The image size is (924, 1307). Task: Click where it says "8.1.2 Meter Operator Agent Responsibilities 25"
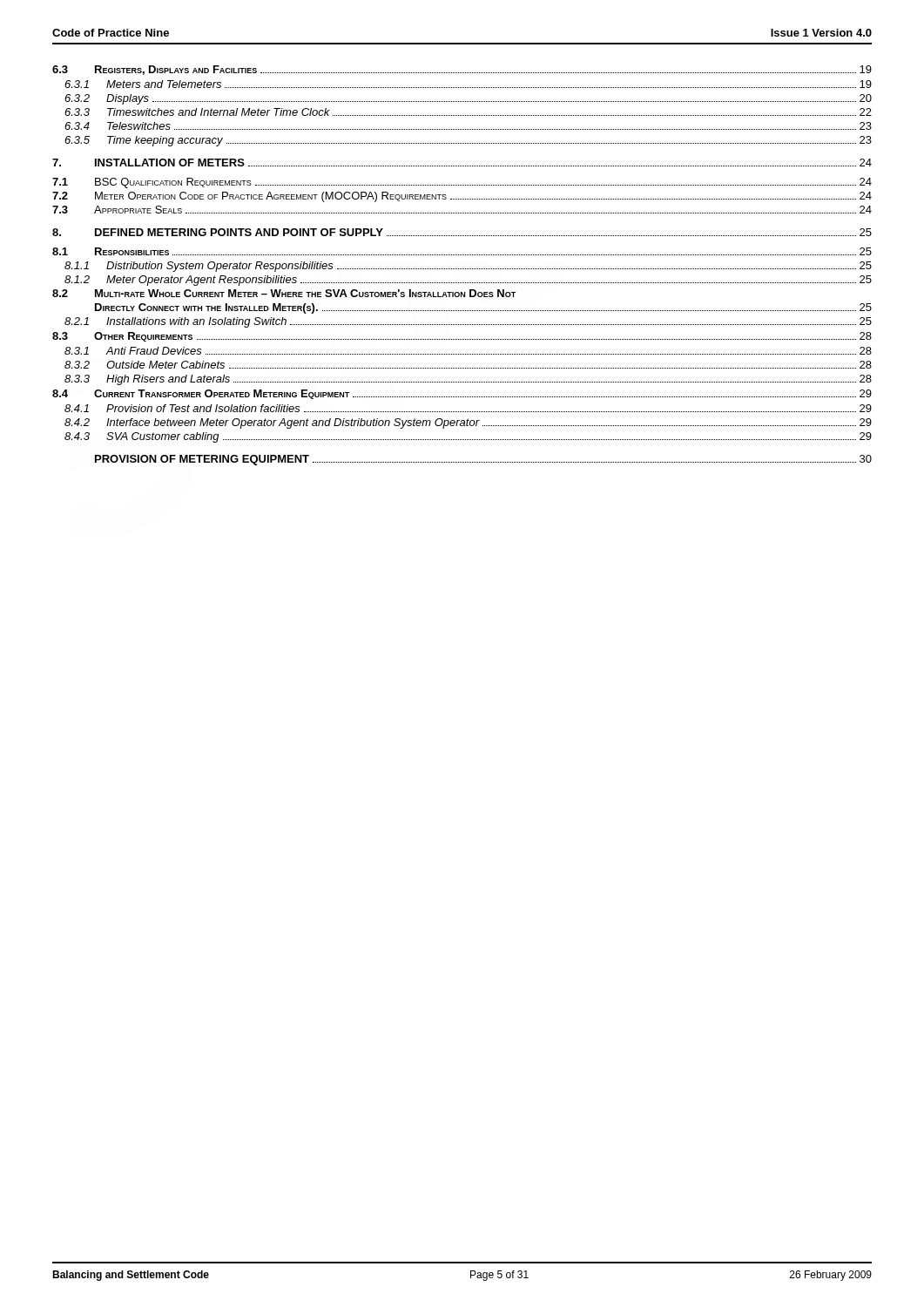[462, 279]
